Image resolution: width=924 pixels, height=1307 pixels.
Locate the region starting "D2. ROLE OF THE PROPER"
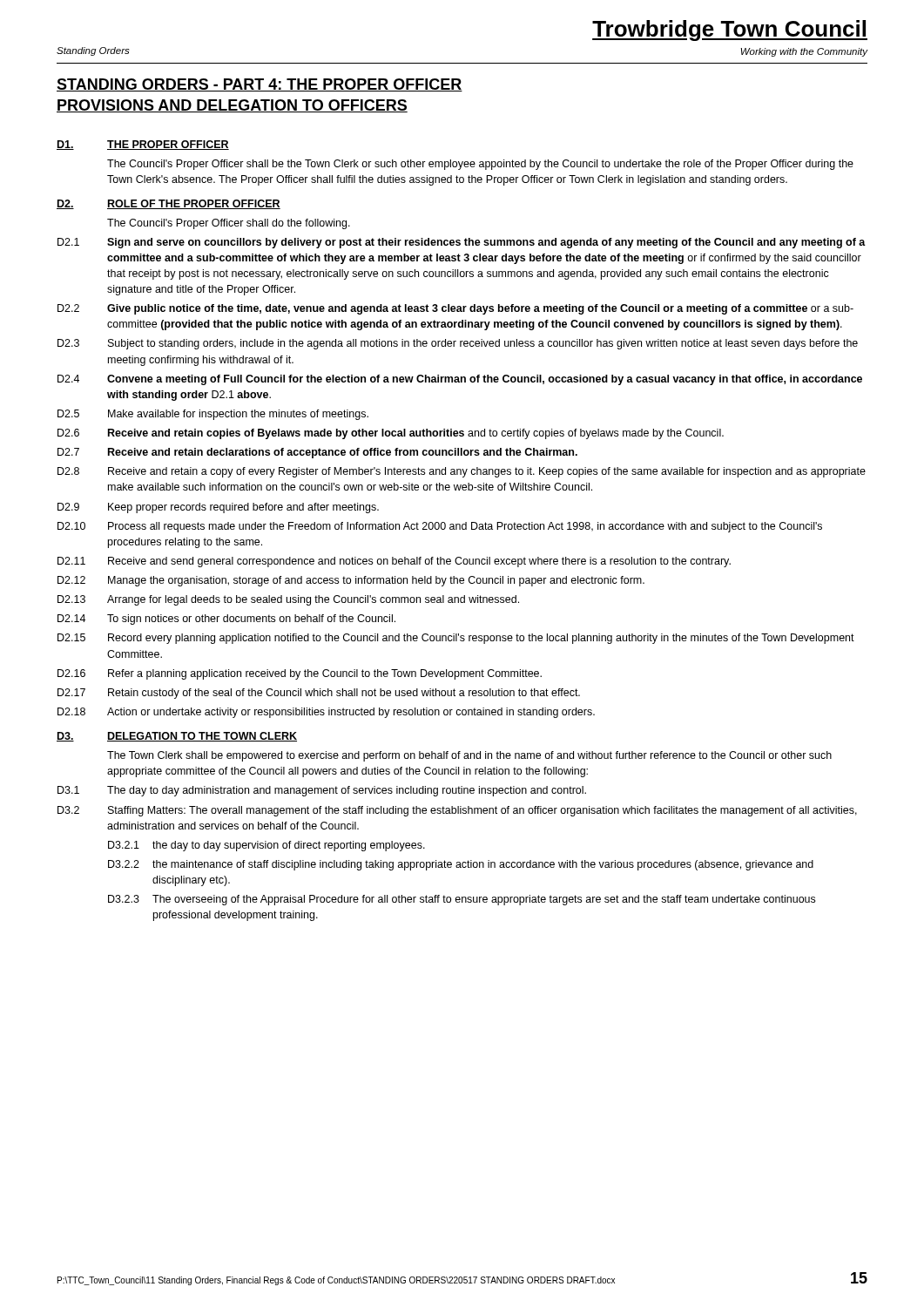[x=168, y=204]
